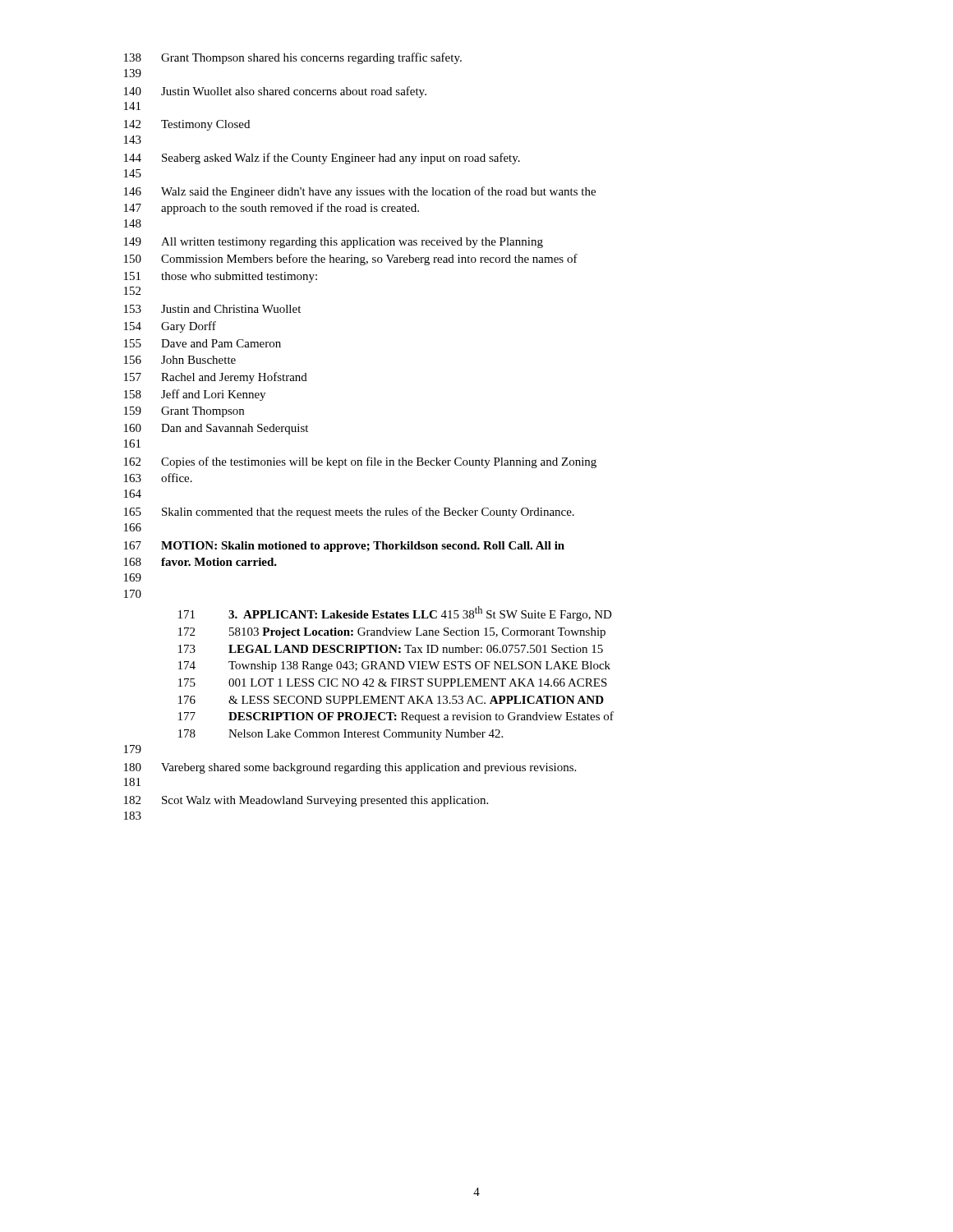
Task: Locate the text starting "151 those who submitted testimony:"
Action: (212, 276)
